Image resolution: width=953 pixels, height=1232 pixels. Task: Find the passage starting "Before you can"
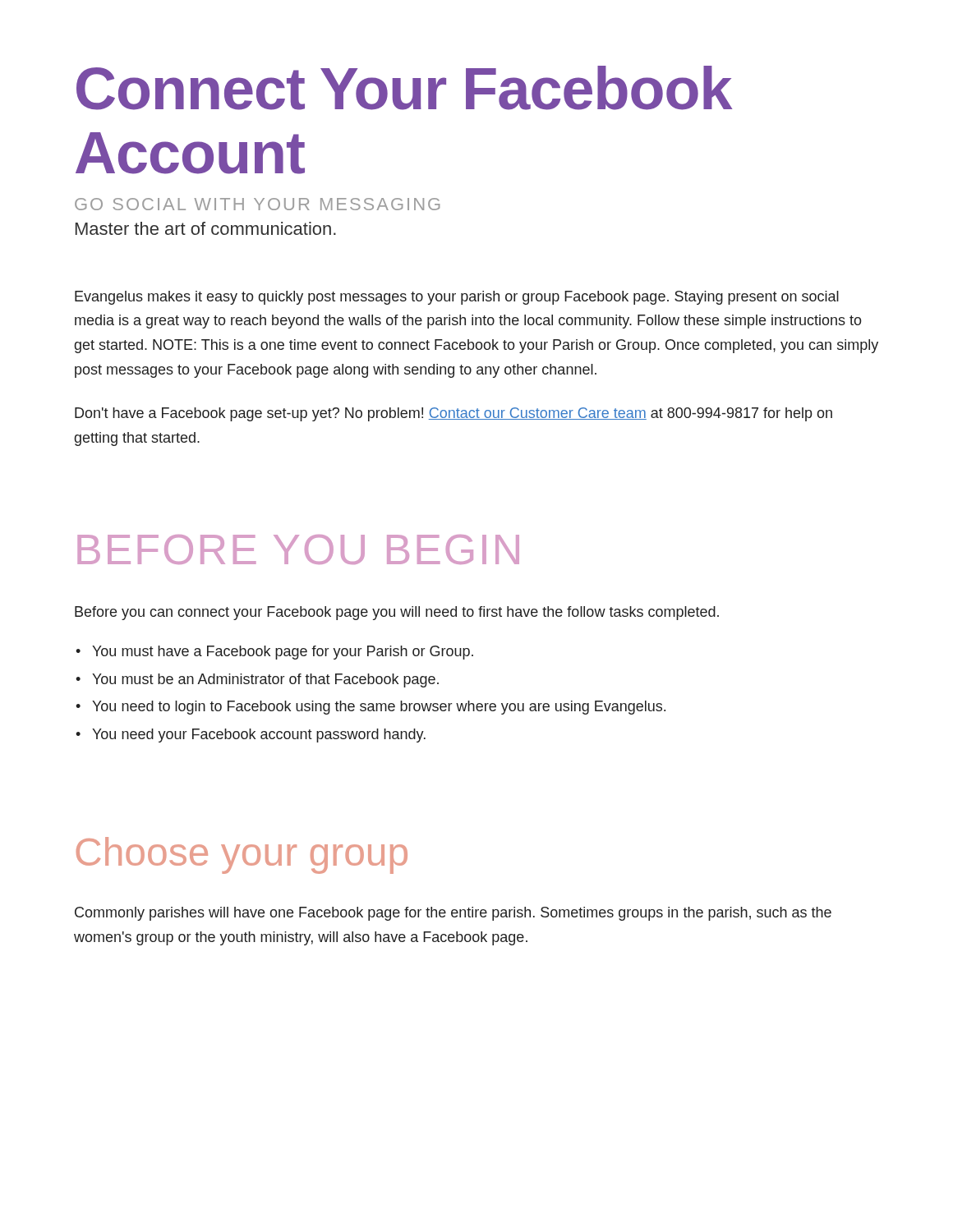click(397, 612)
